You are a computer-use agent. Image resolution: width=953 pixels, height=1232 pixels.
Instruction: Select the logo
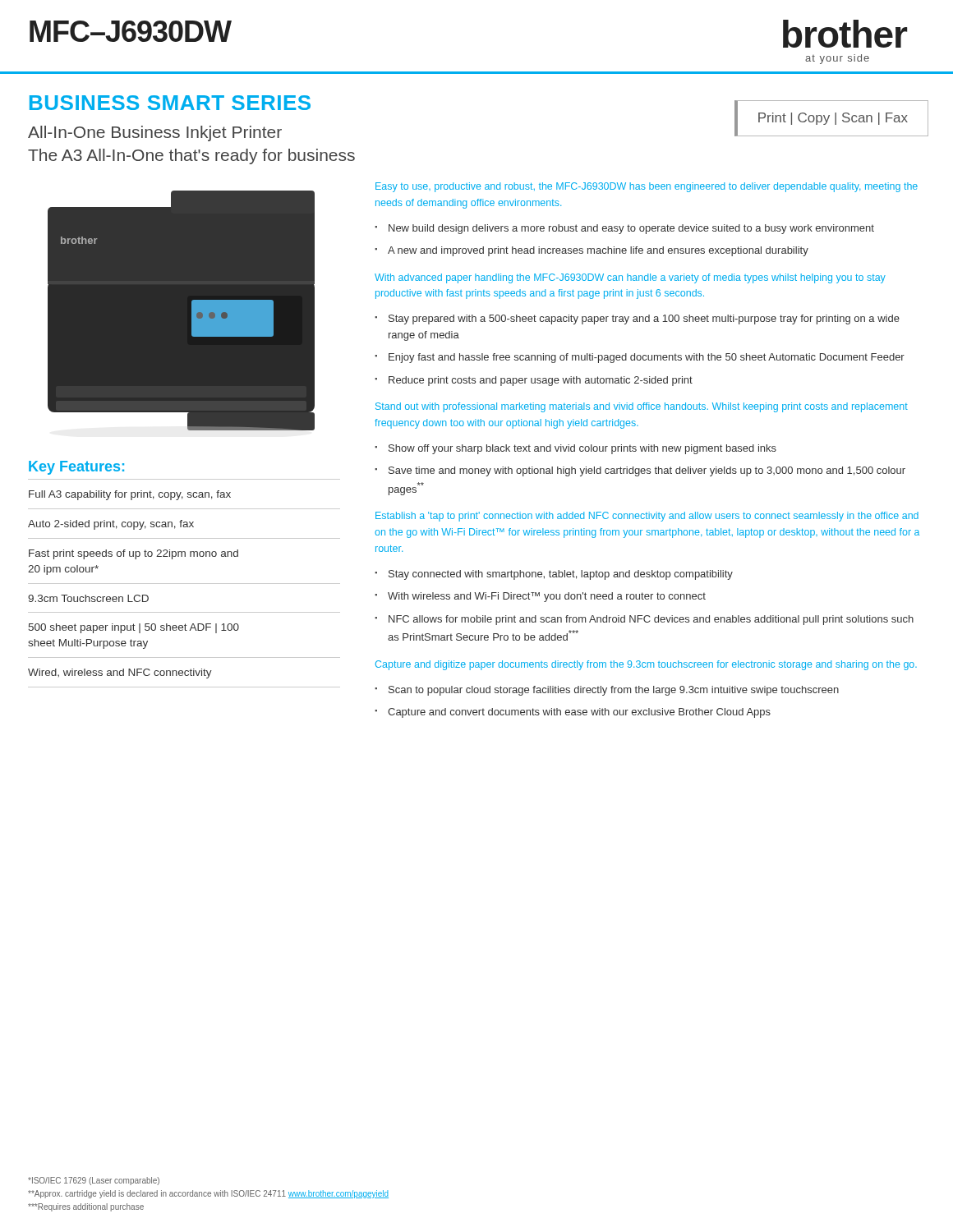click(x=854, y=38)
